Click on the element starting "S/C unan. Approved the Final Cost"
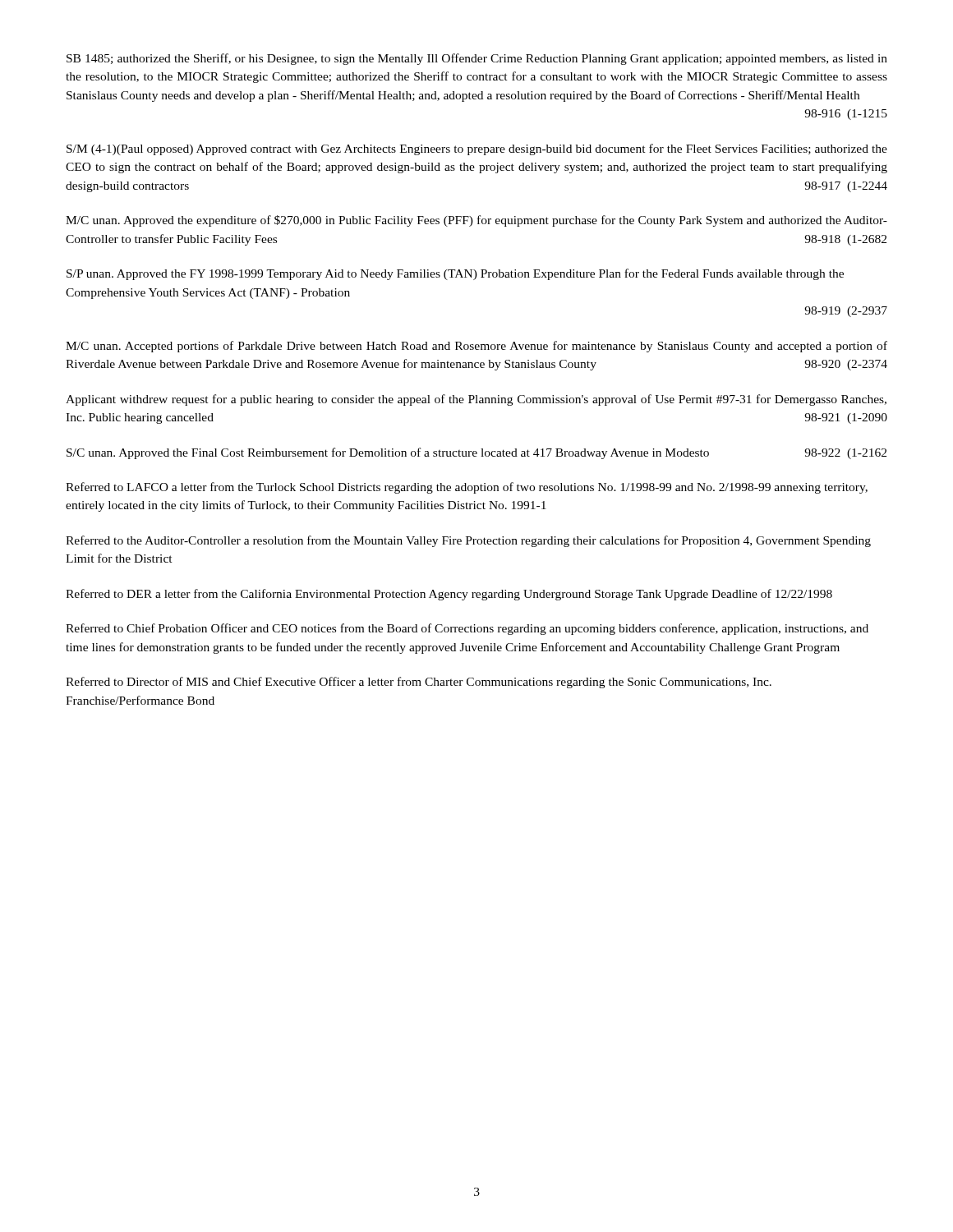 tap(476, 452)
